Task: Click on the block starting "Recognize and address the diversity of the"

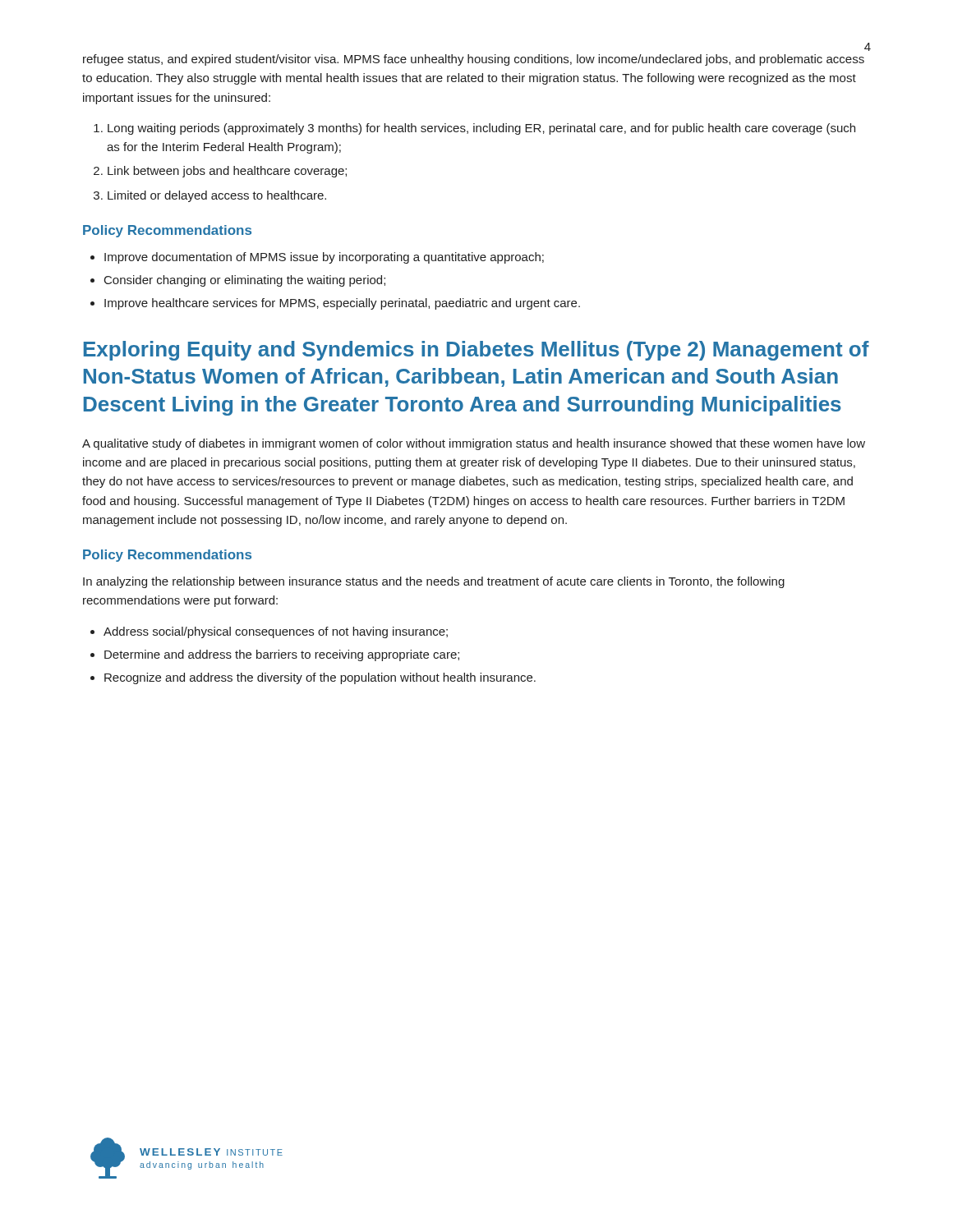Action: click(320, 677)
